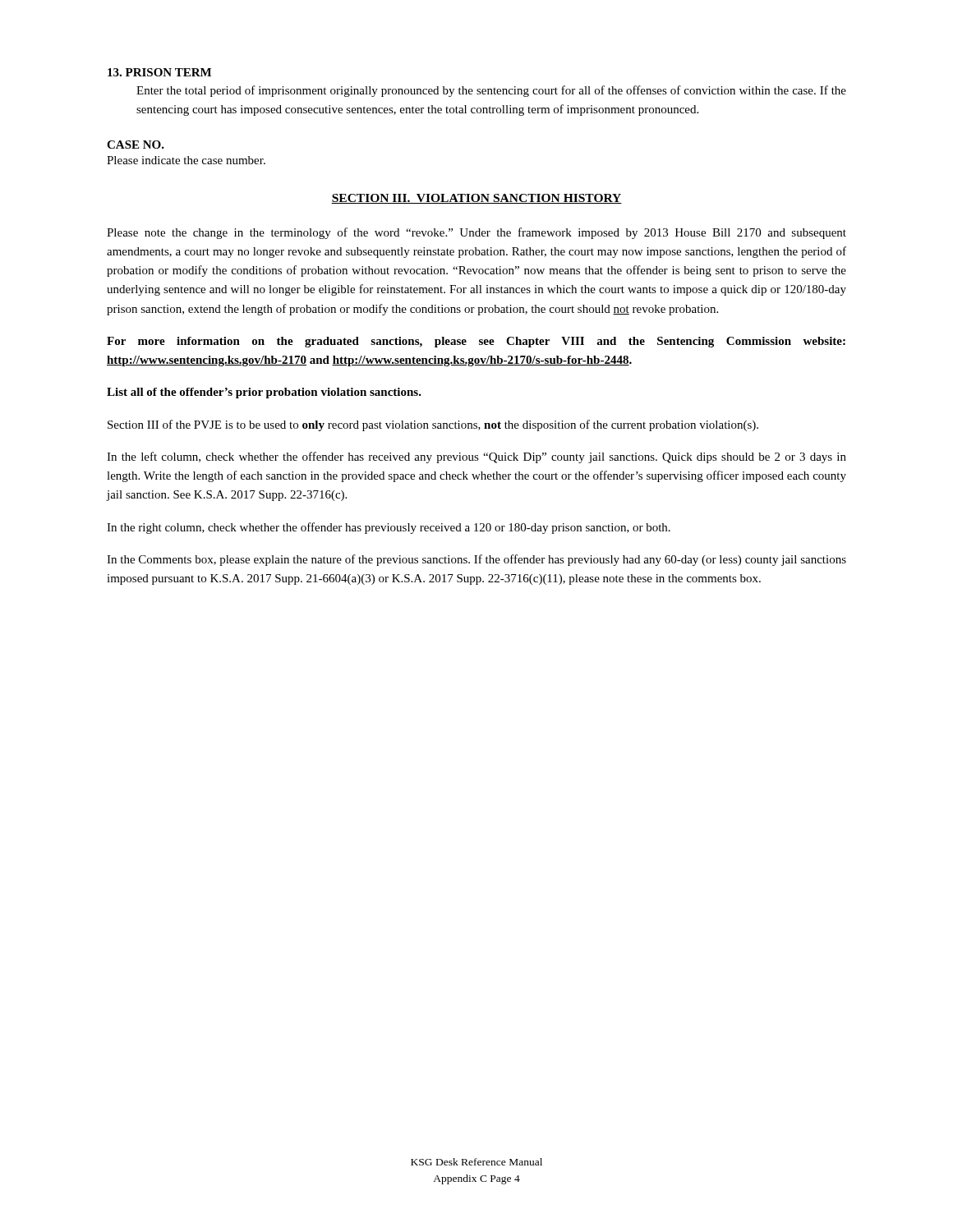This screenshot has width=953, height=1232.
Task: Point to the block beginning "In the right column, check whether the offender"
Action: 389,527
